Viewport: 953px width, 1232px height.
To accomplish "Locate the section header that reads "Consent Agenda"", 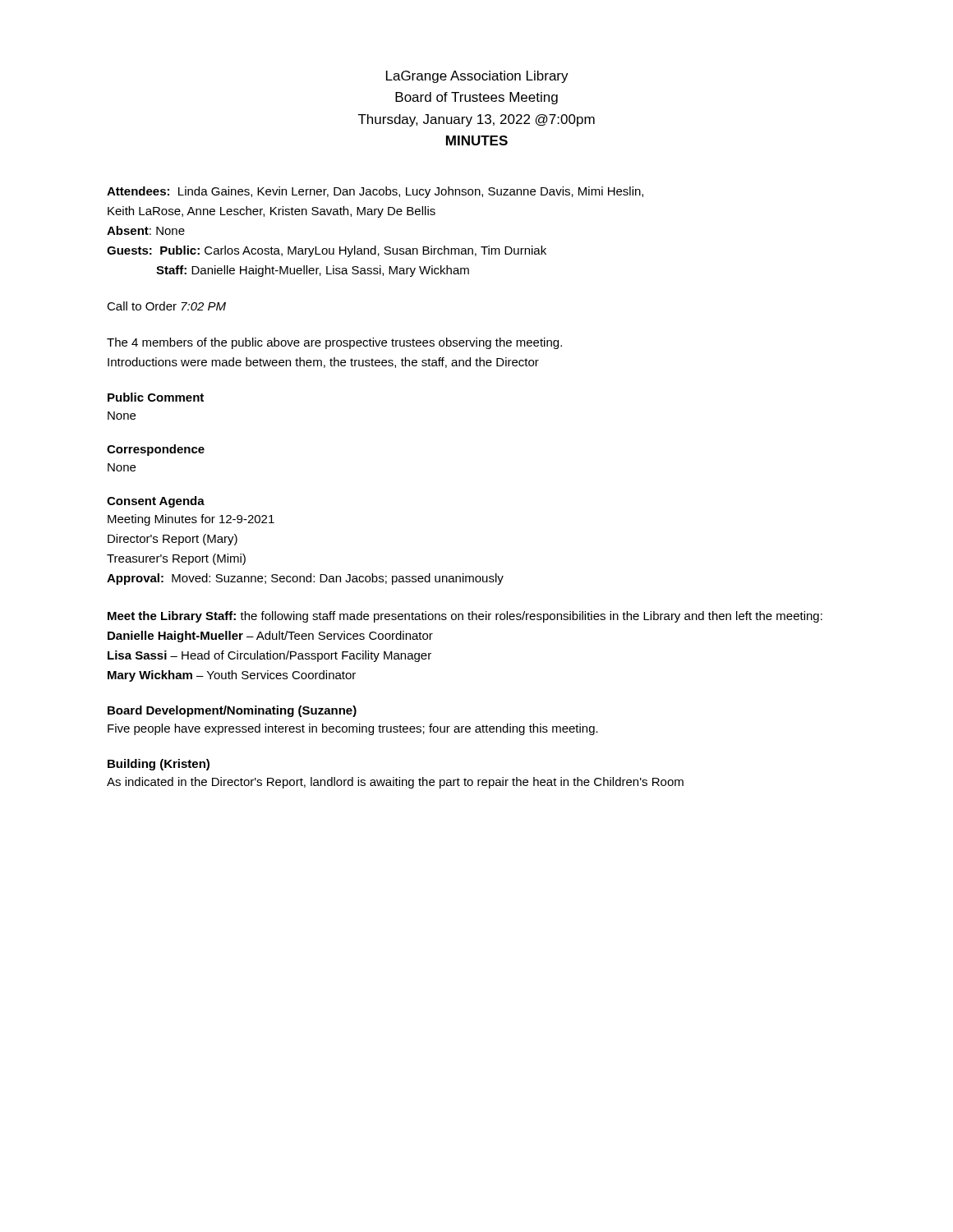I will click(x=156, y=501).
